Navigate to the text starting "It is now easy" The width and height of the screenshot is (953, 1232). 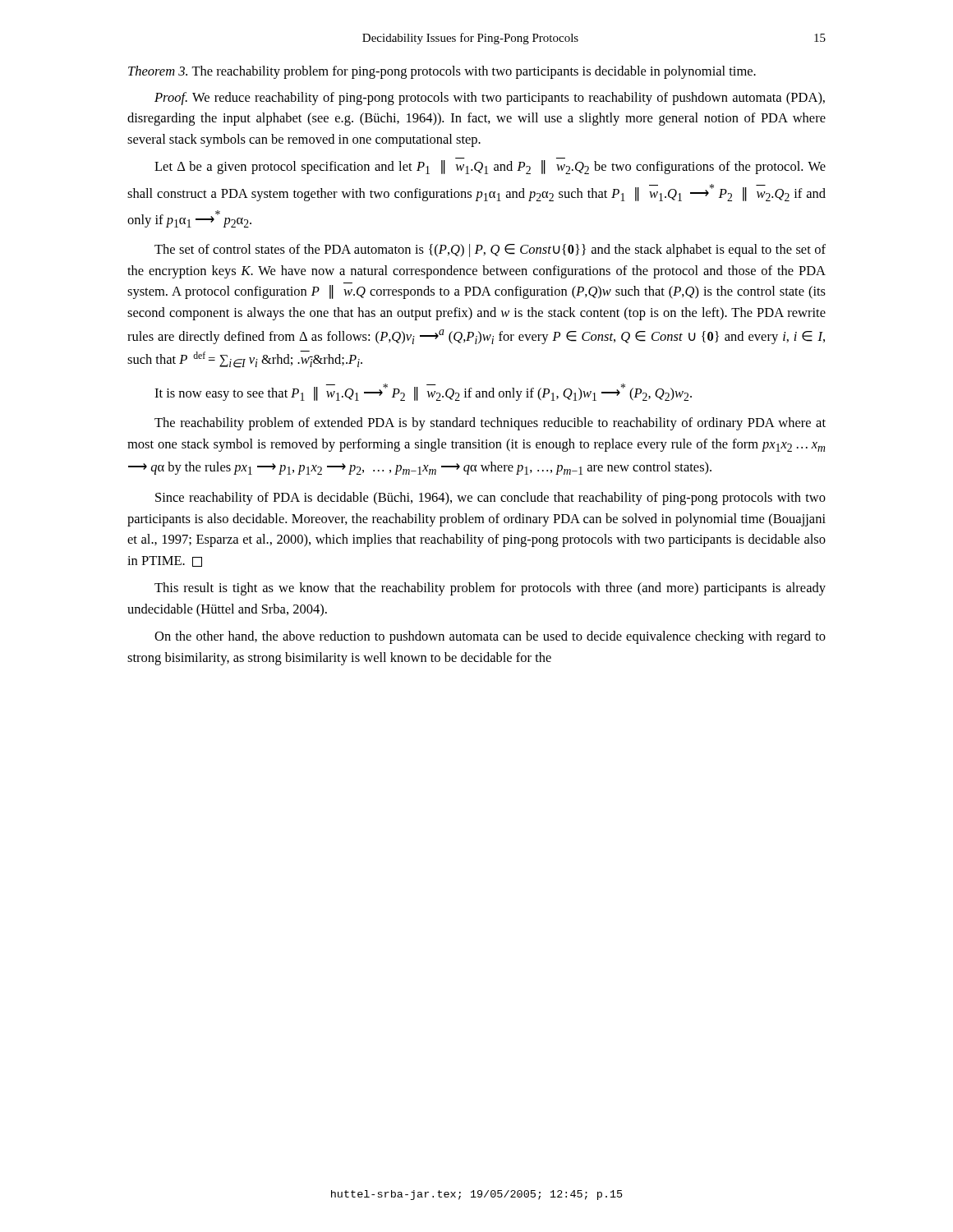coord(476,393)
